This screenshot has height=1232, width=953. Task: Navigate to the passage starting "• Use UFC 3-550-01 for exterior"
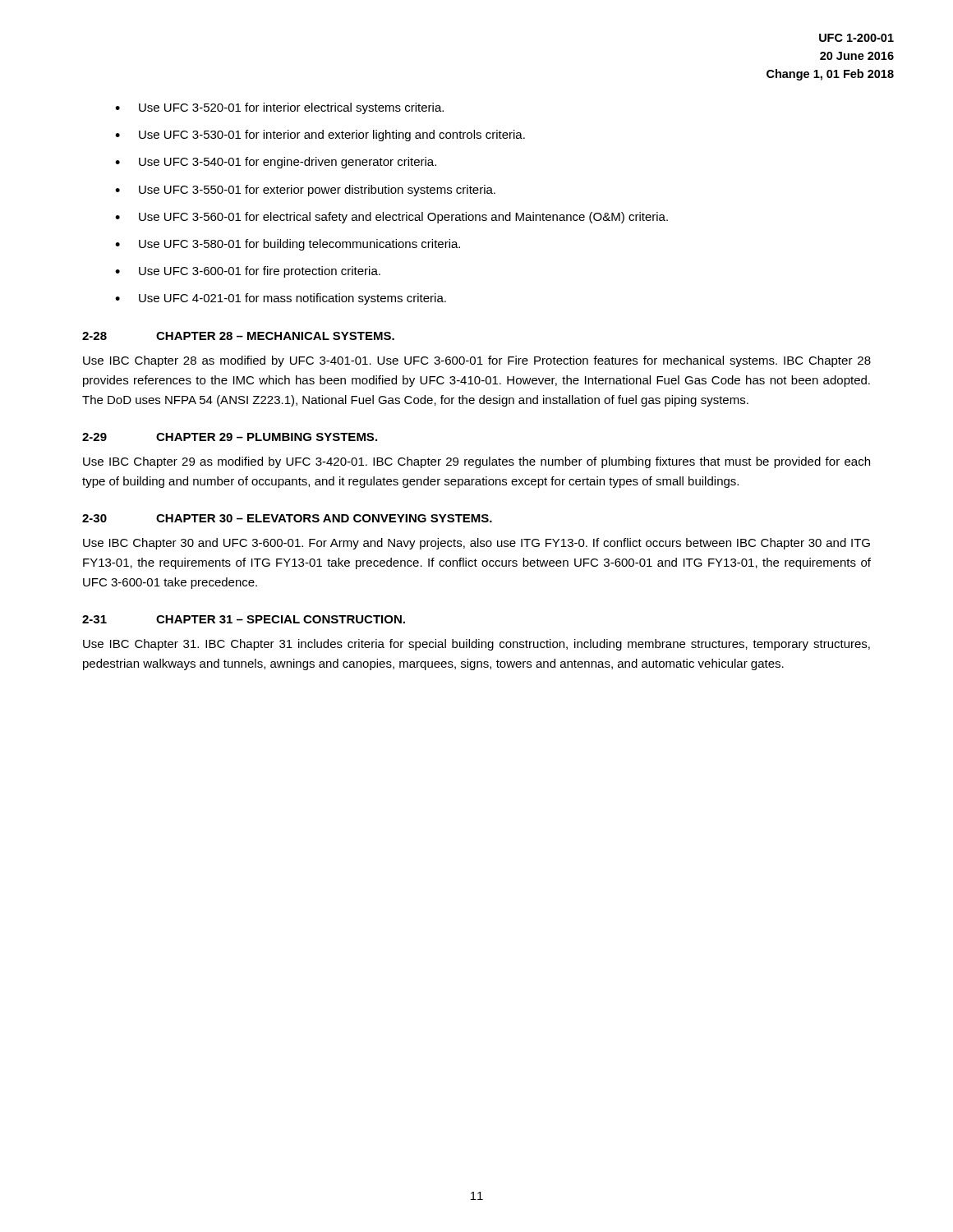click(x=493, y=191)
